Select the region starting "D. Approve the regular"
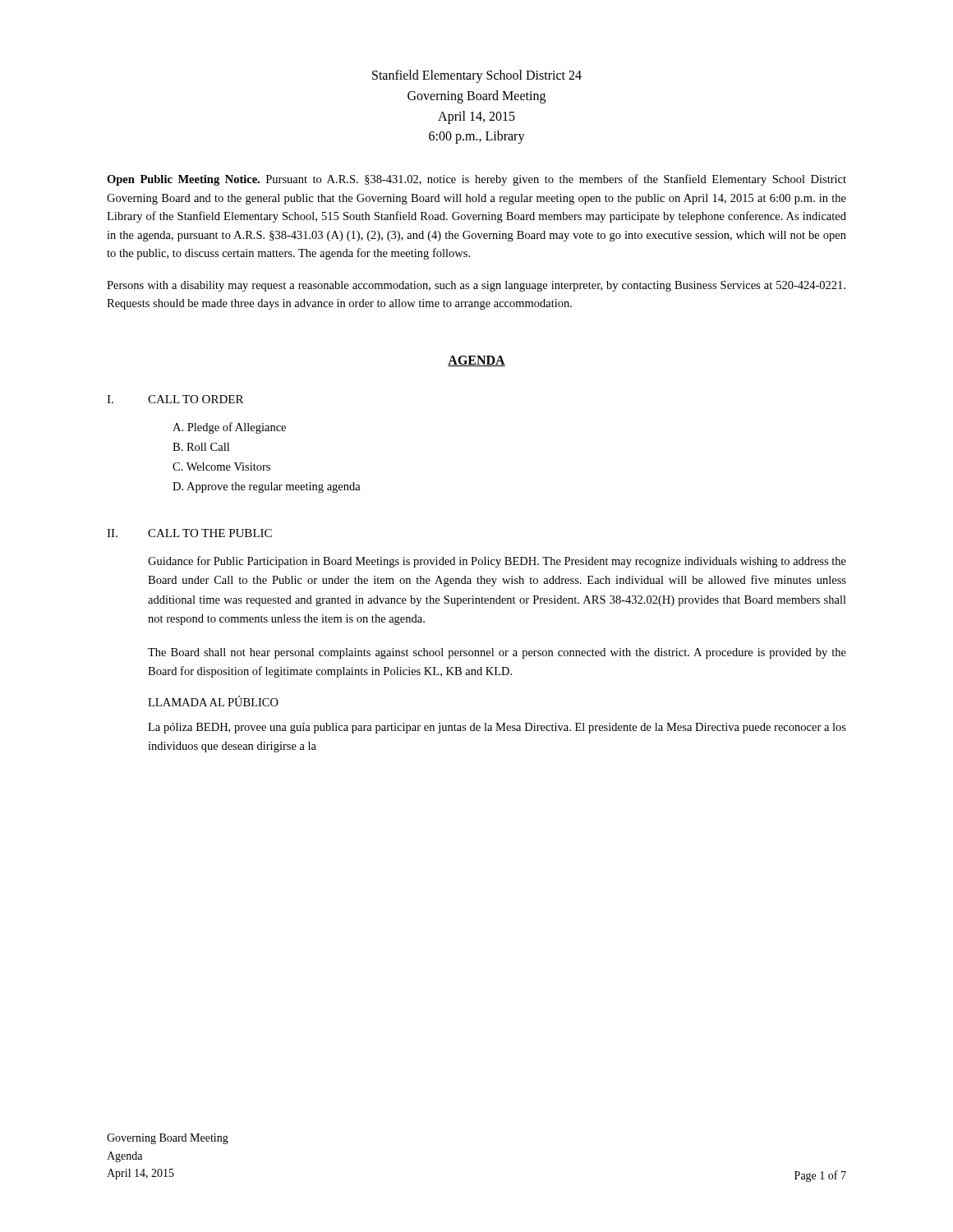 (266, 486)
